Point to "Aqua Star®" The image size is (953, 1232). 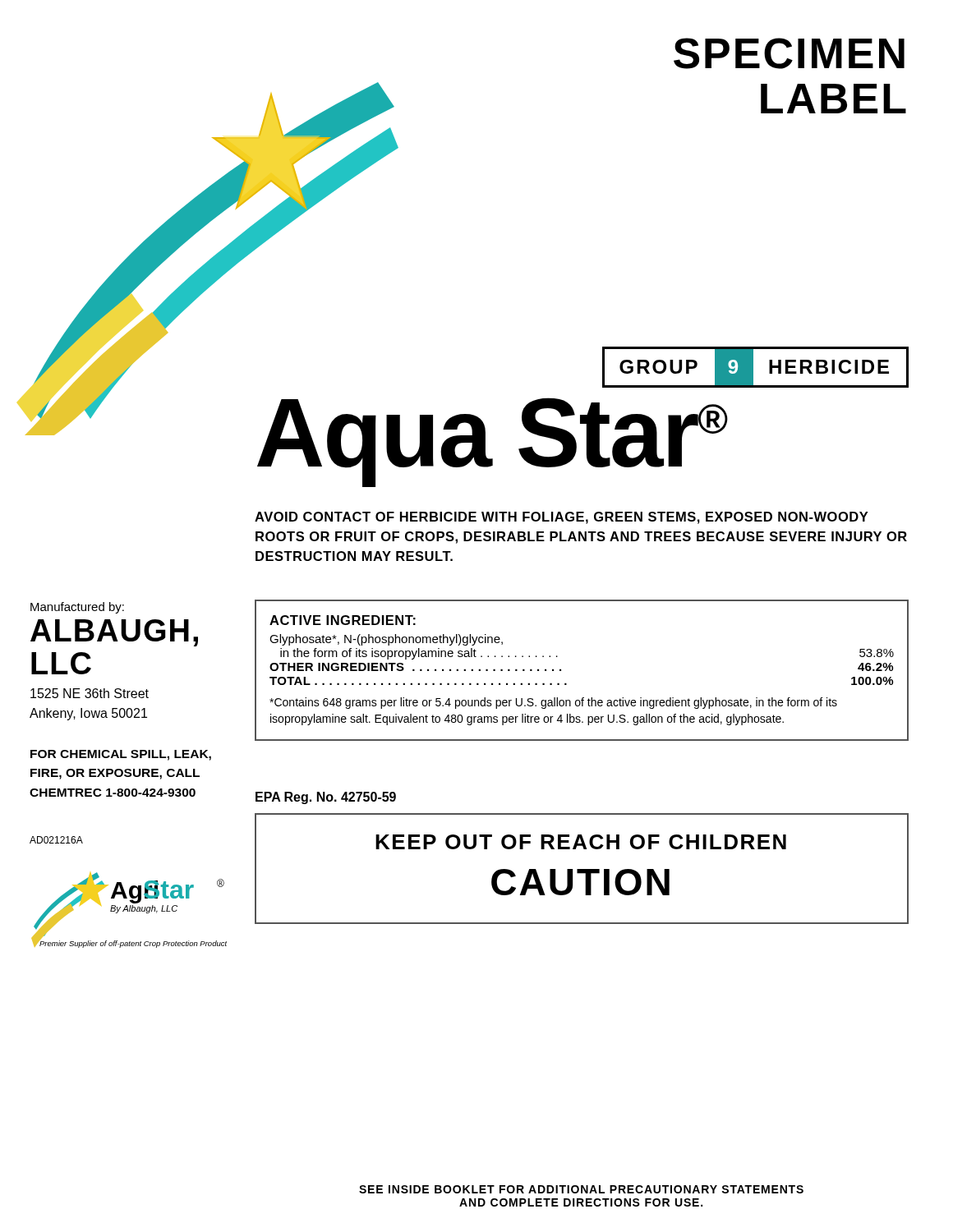click(x=491, y=433)
